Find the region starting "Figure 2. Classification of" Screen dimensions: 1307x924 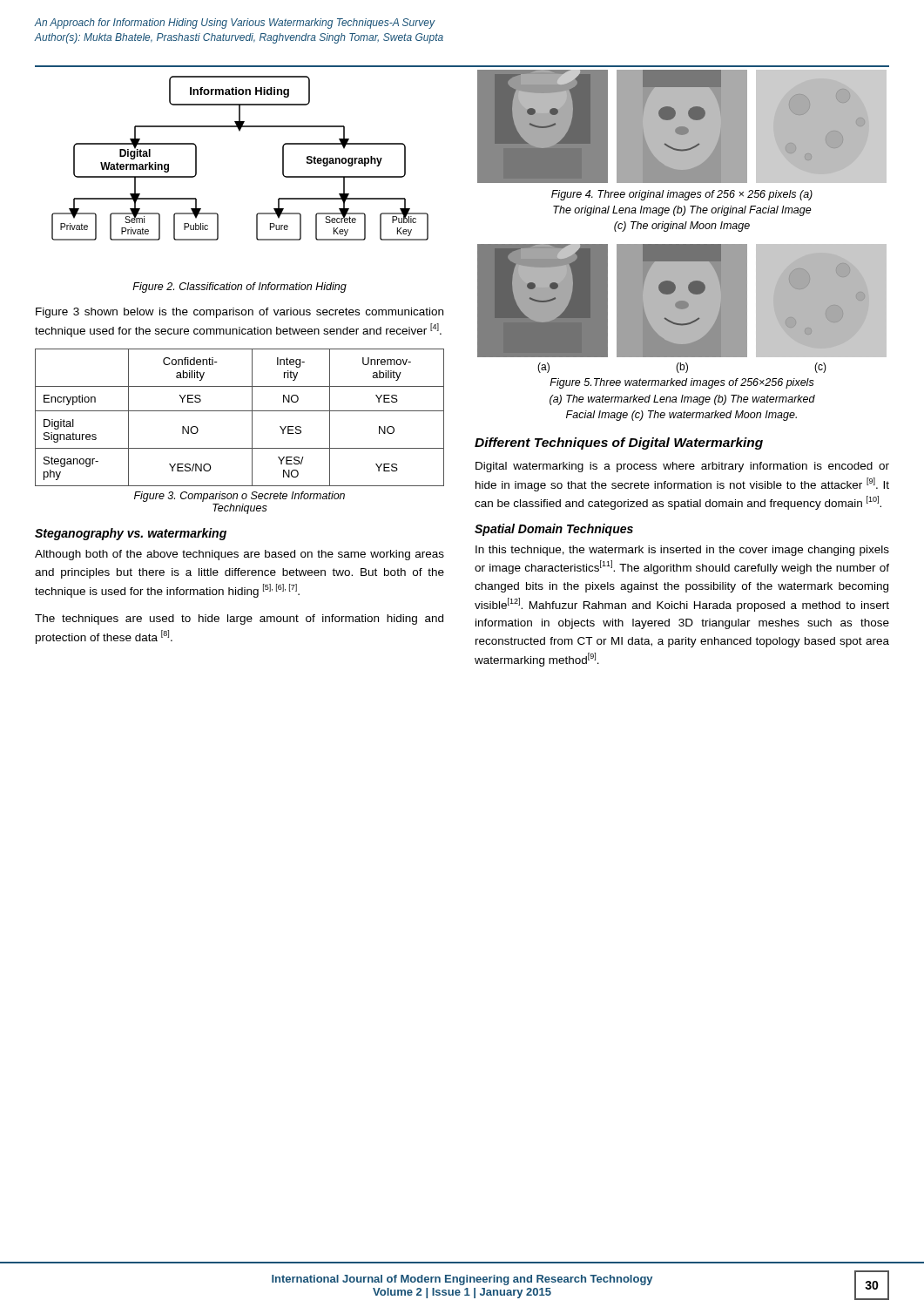[240, 287]
